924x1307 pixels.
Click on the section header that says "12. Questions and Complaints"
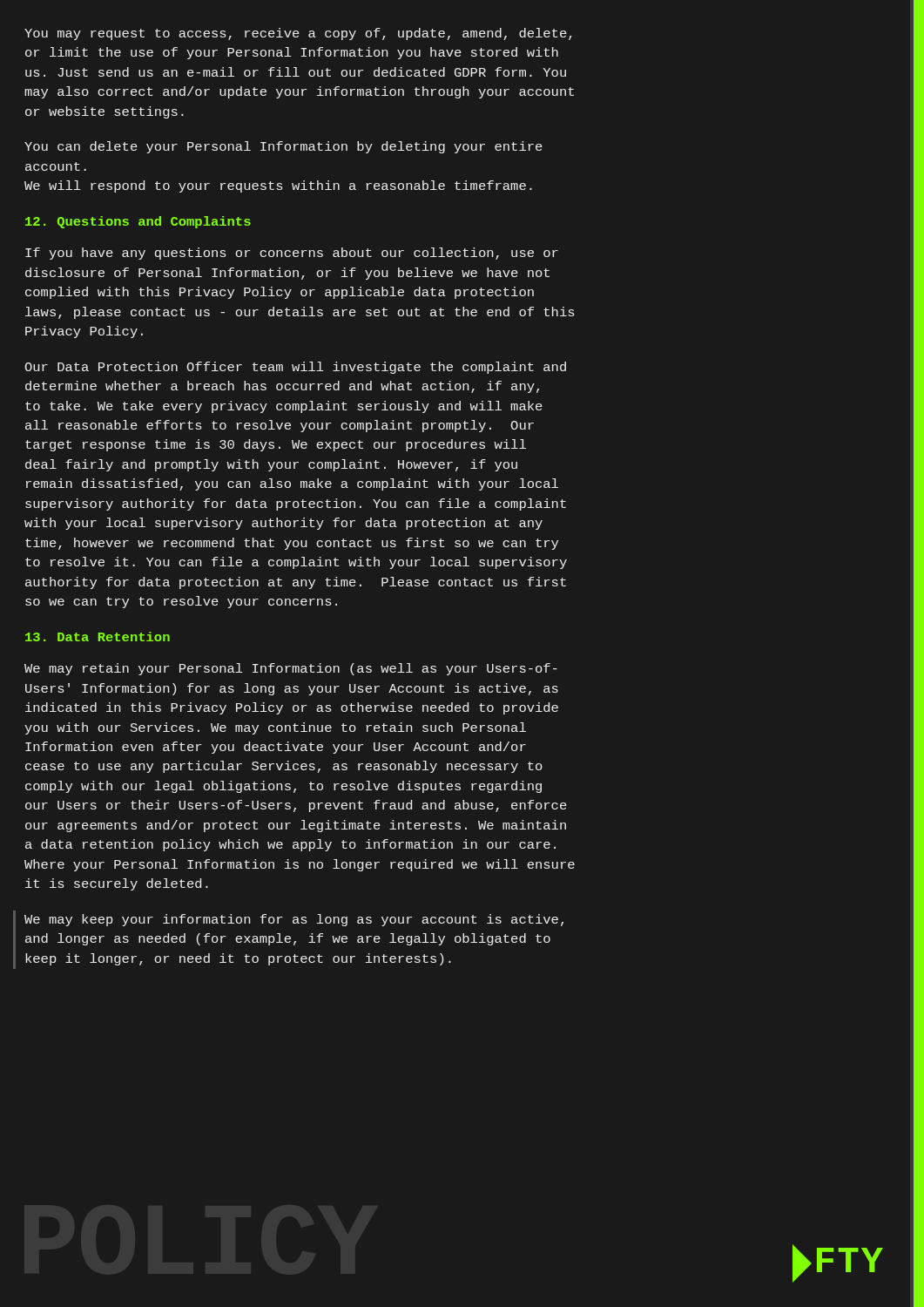tap(138, 222)
